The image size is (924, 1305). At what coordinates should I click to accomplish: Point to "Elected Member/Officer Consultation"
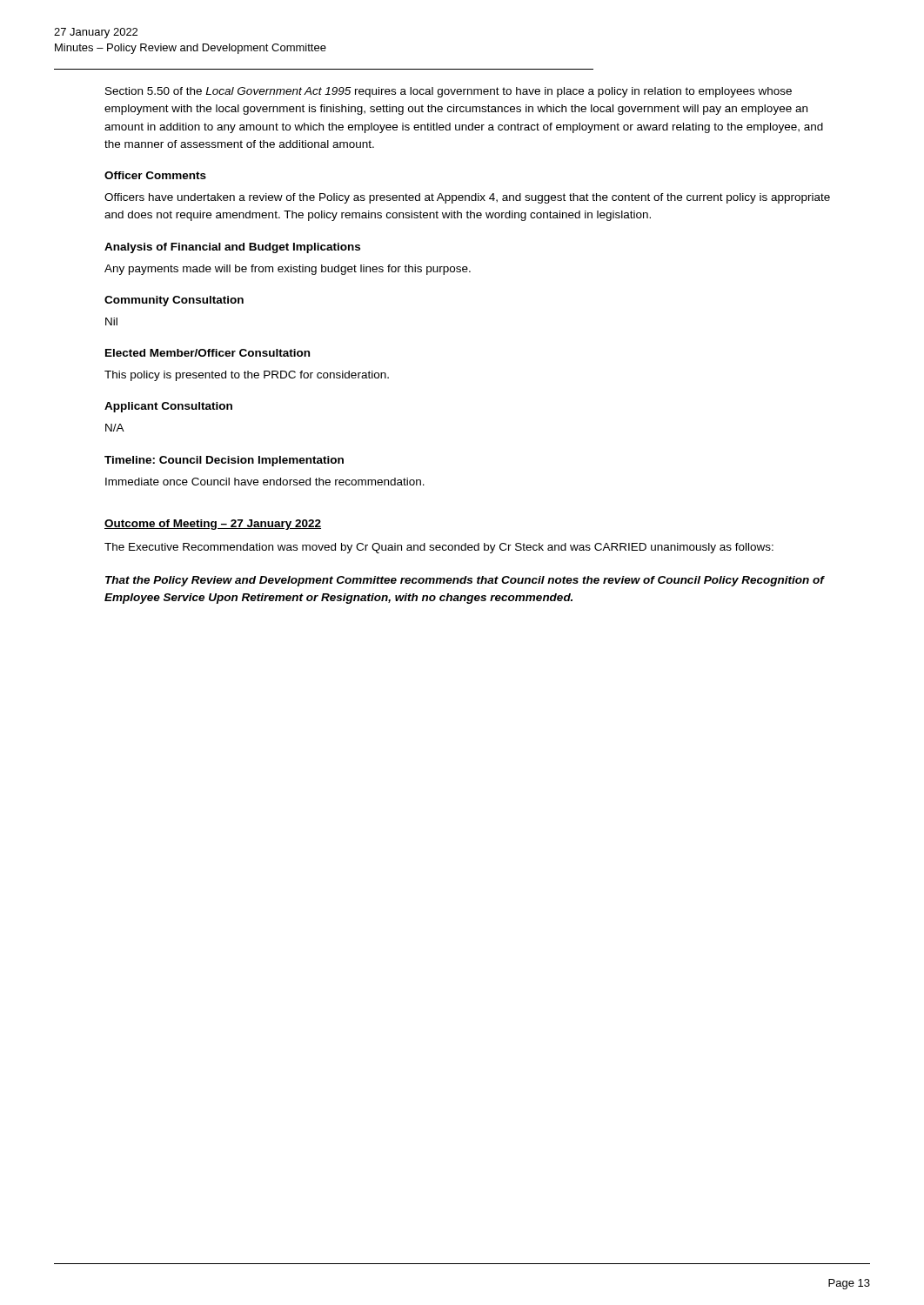(208, 353)
